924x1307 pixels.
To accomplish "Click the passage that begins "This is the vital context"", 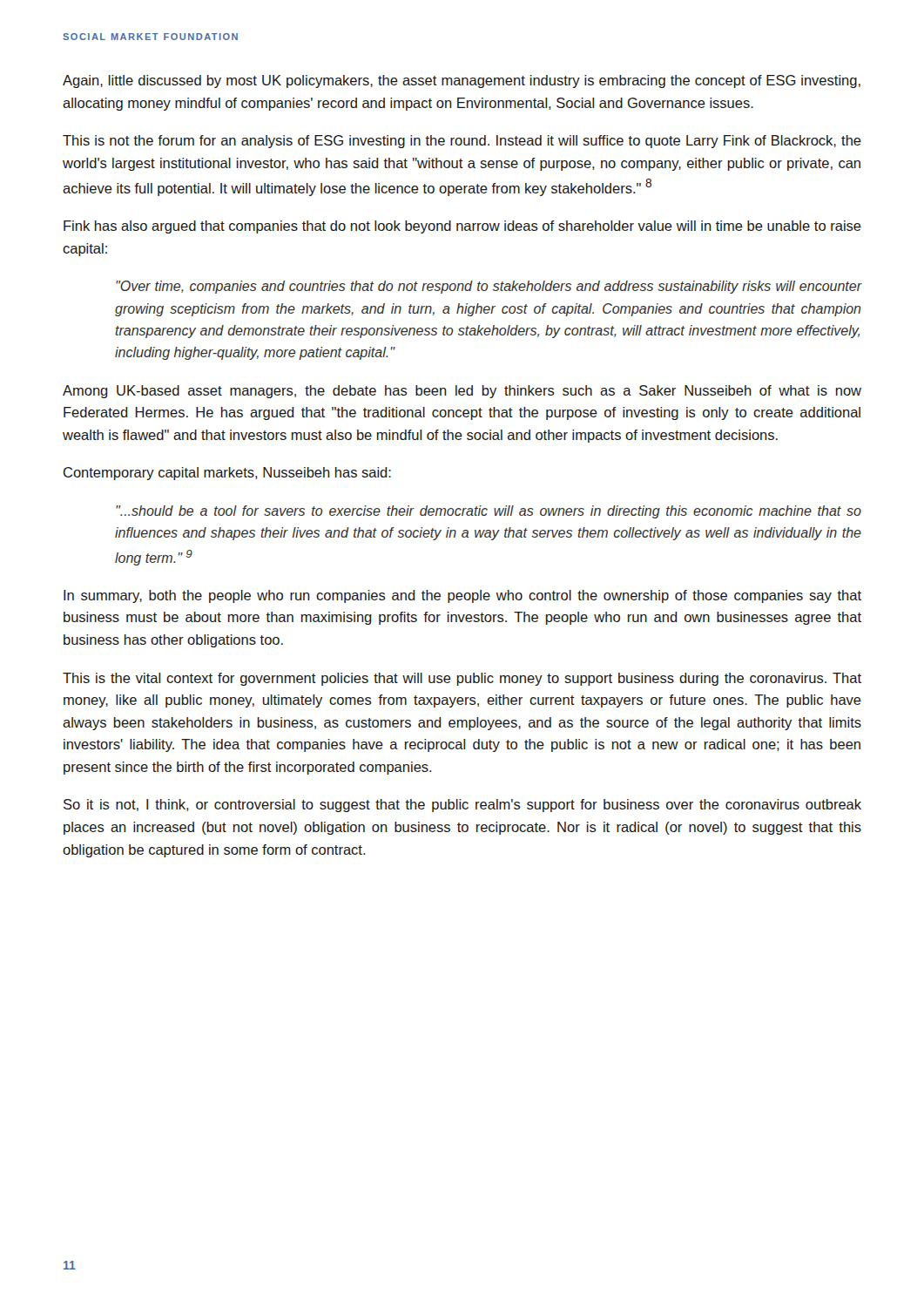I will (x=462, y=723).
